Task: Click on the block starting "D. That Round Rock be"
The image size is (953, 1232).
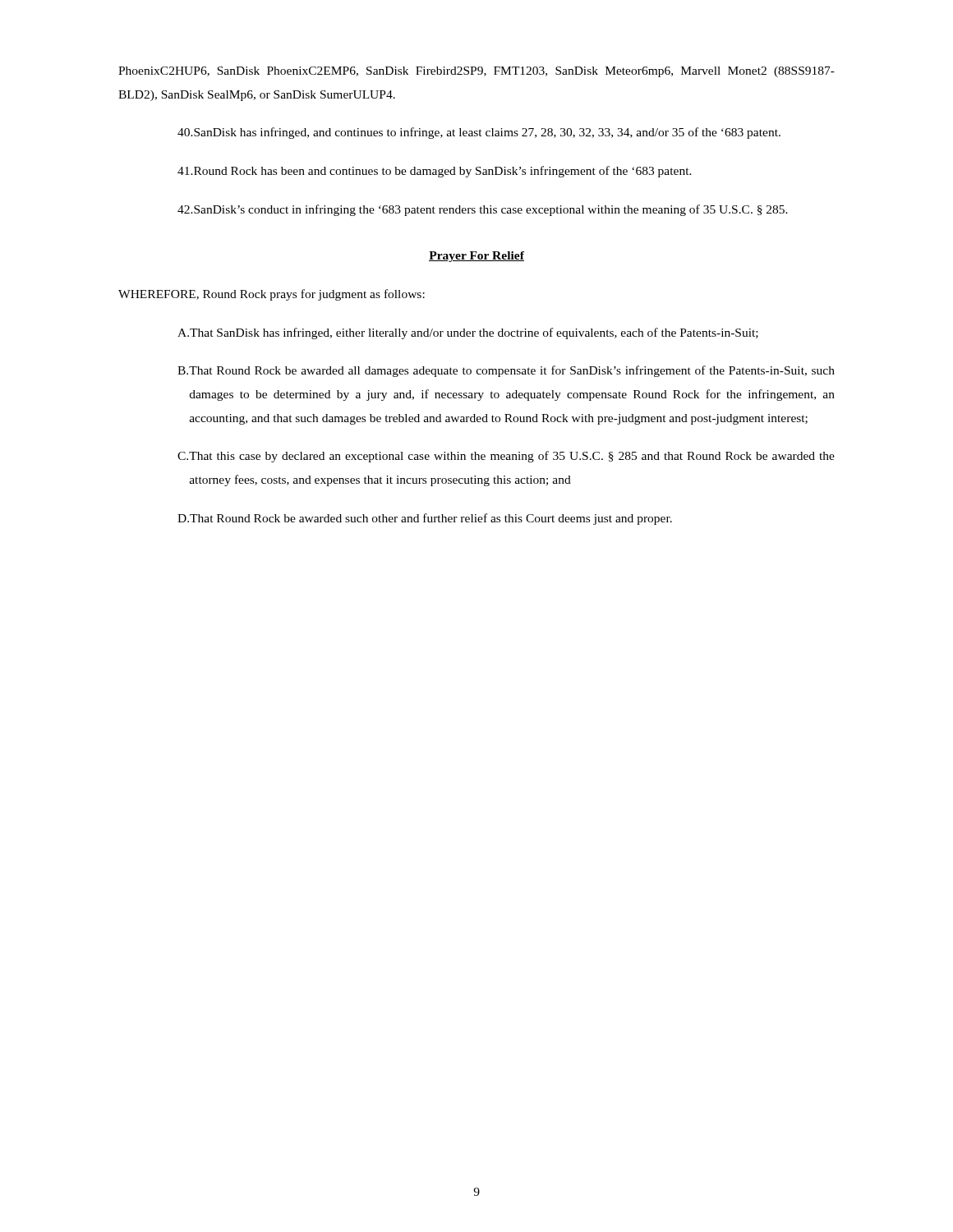Action: tap(476, 518)
